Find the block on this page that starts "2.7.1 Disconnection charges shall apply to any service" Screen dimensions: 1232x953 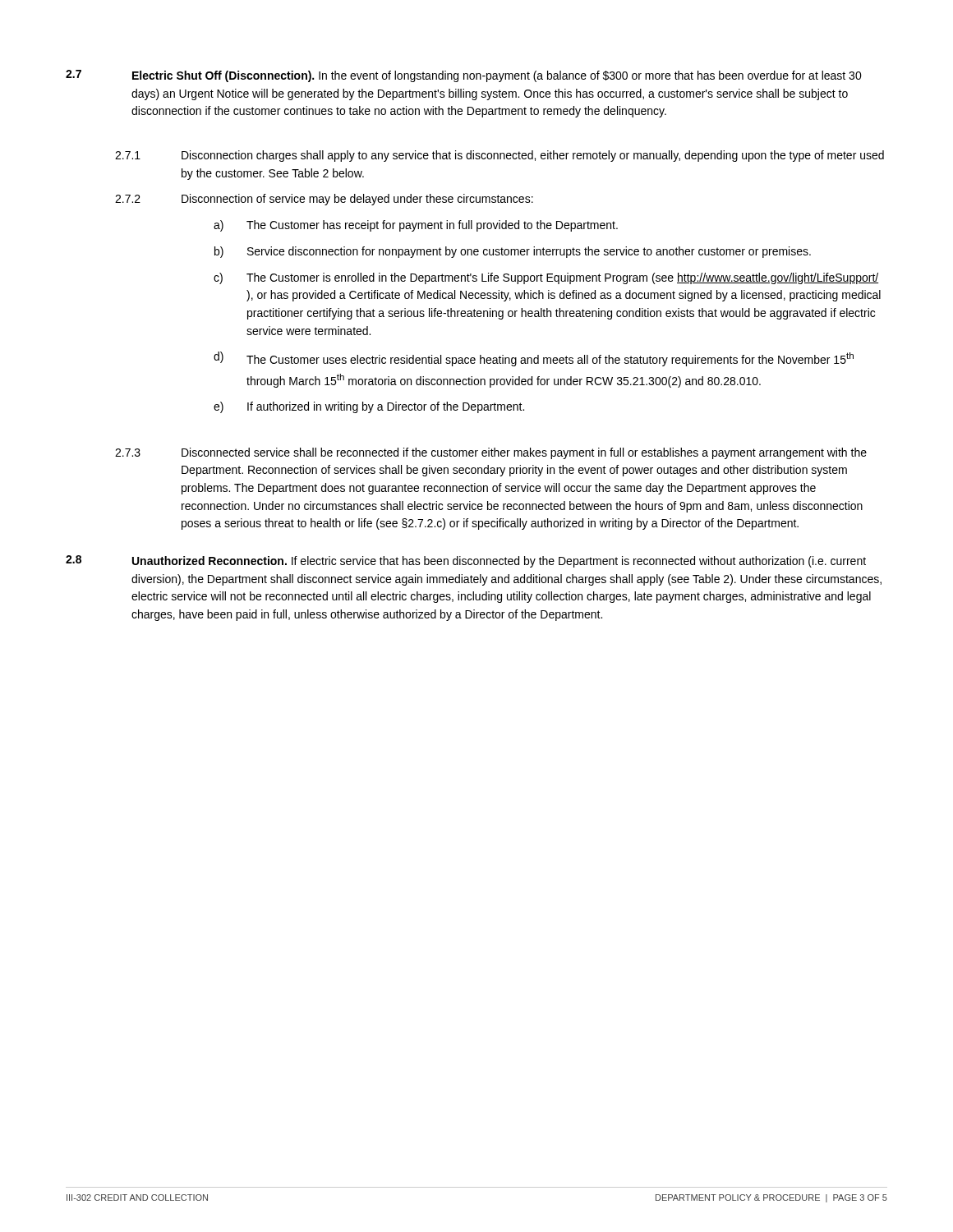[x=501, y=165]
